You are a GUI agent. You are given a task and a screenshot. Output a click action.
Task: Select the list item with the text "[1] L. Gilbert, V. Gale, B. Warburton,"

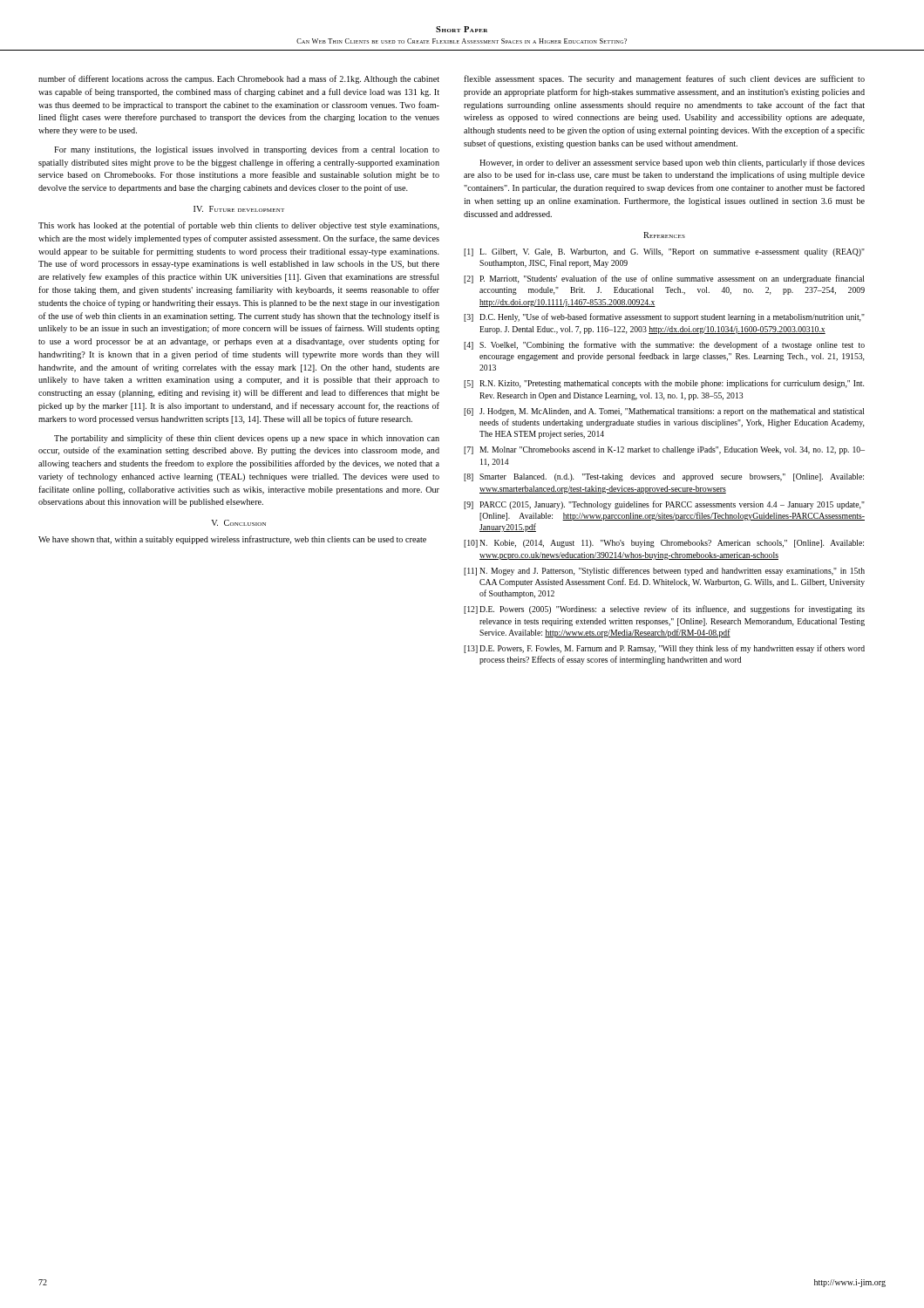point(664,257)
